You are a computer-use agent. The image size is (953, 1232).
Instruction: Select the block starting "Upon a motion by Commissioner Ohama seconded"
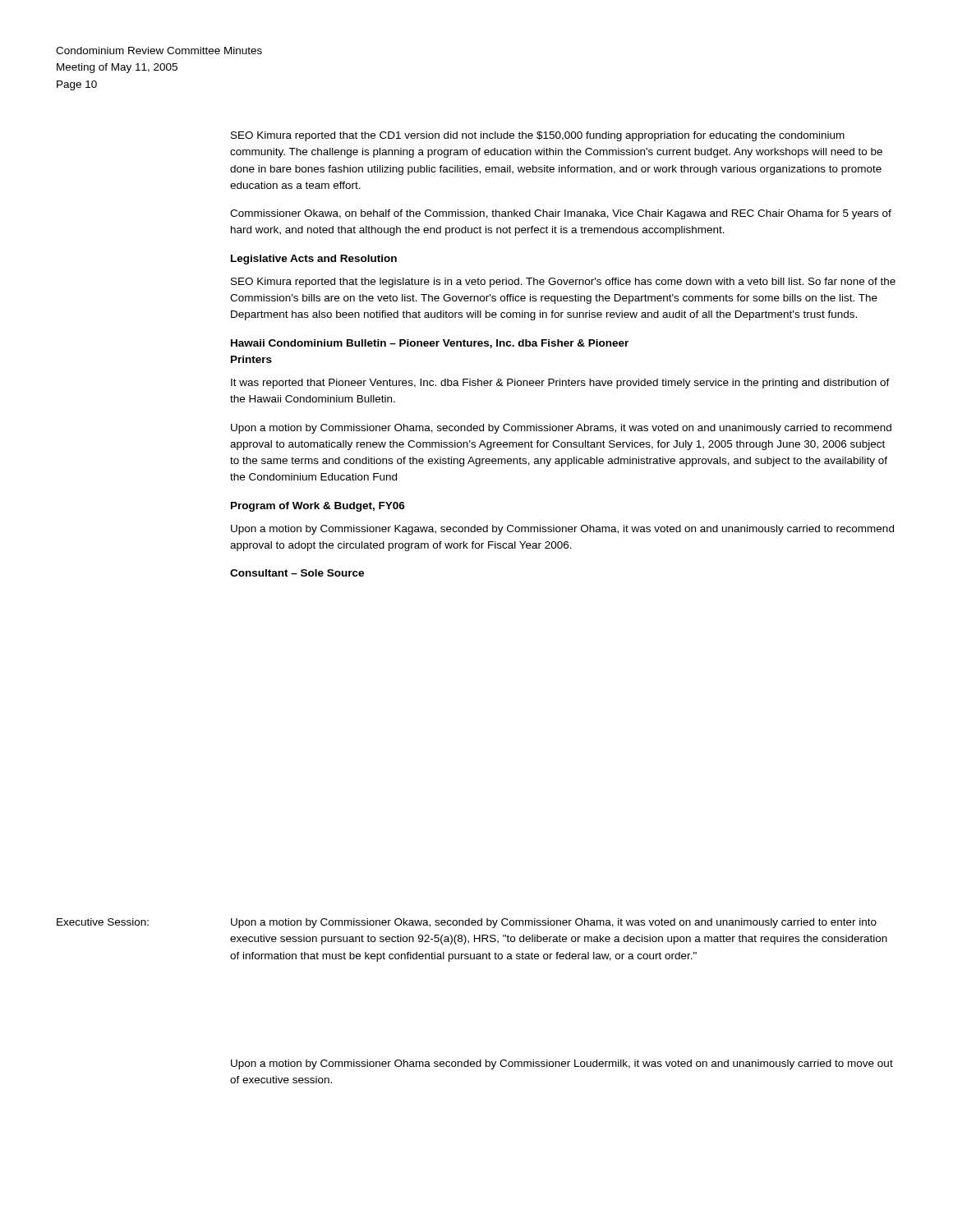click(x=561, y=1072)
